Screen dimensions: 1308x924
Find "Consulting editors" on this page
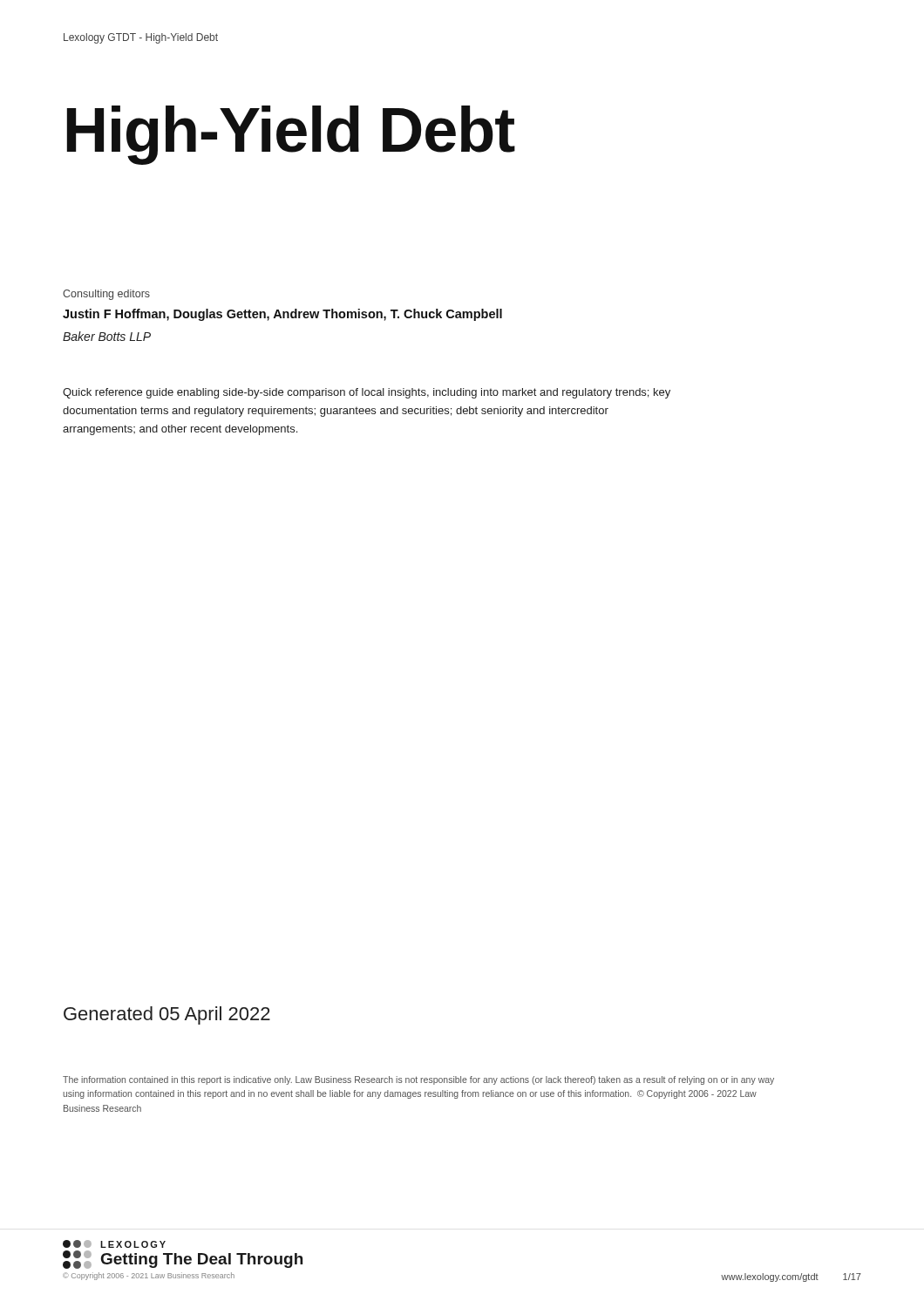[x=106, y=294]
